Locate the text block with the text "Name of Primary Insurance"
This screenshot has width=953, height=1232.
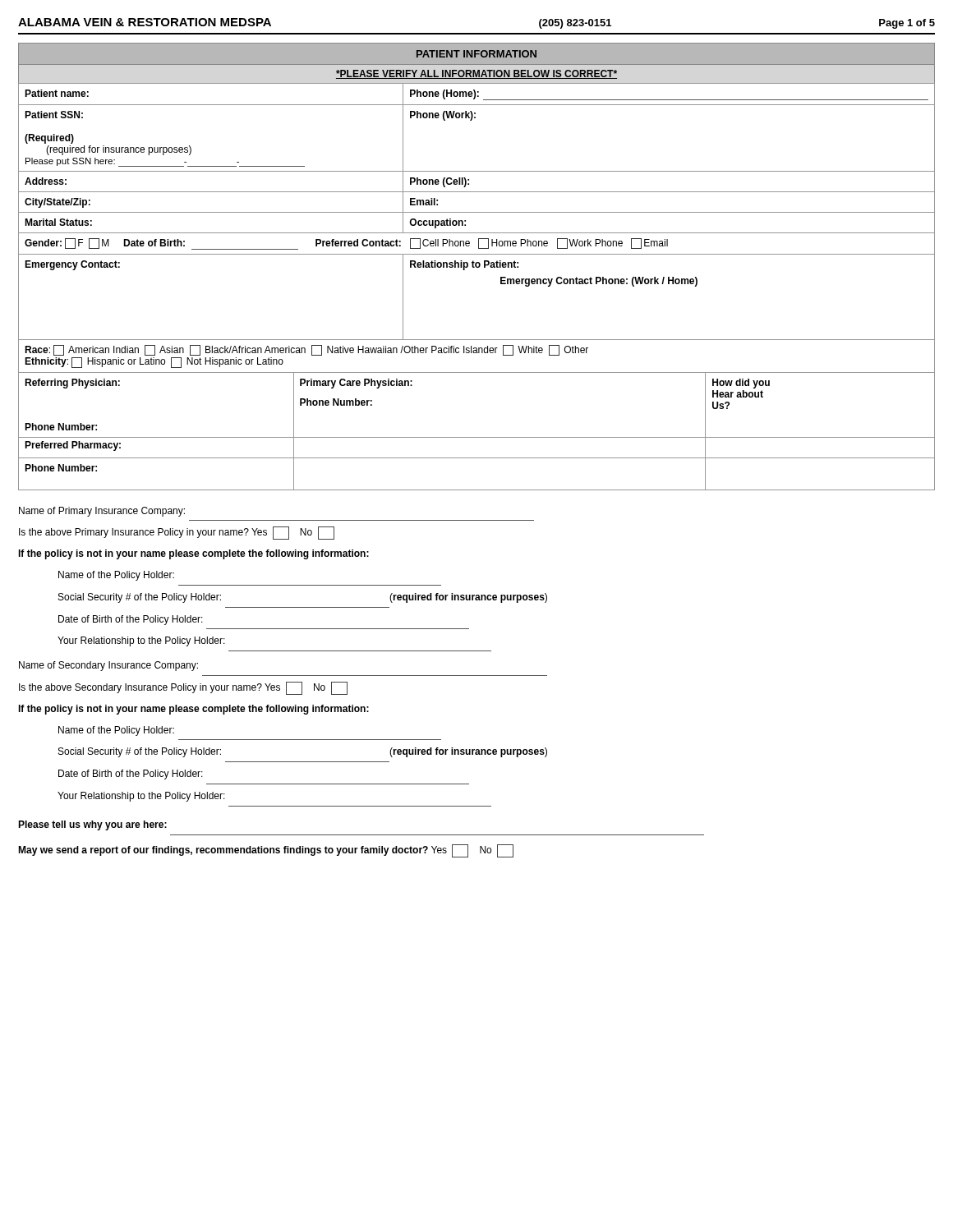coord(102,512)
